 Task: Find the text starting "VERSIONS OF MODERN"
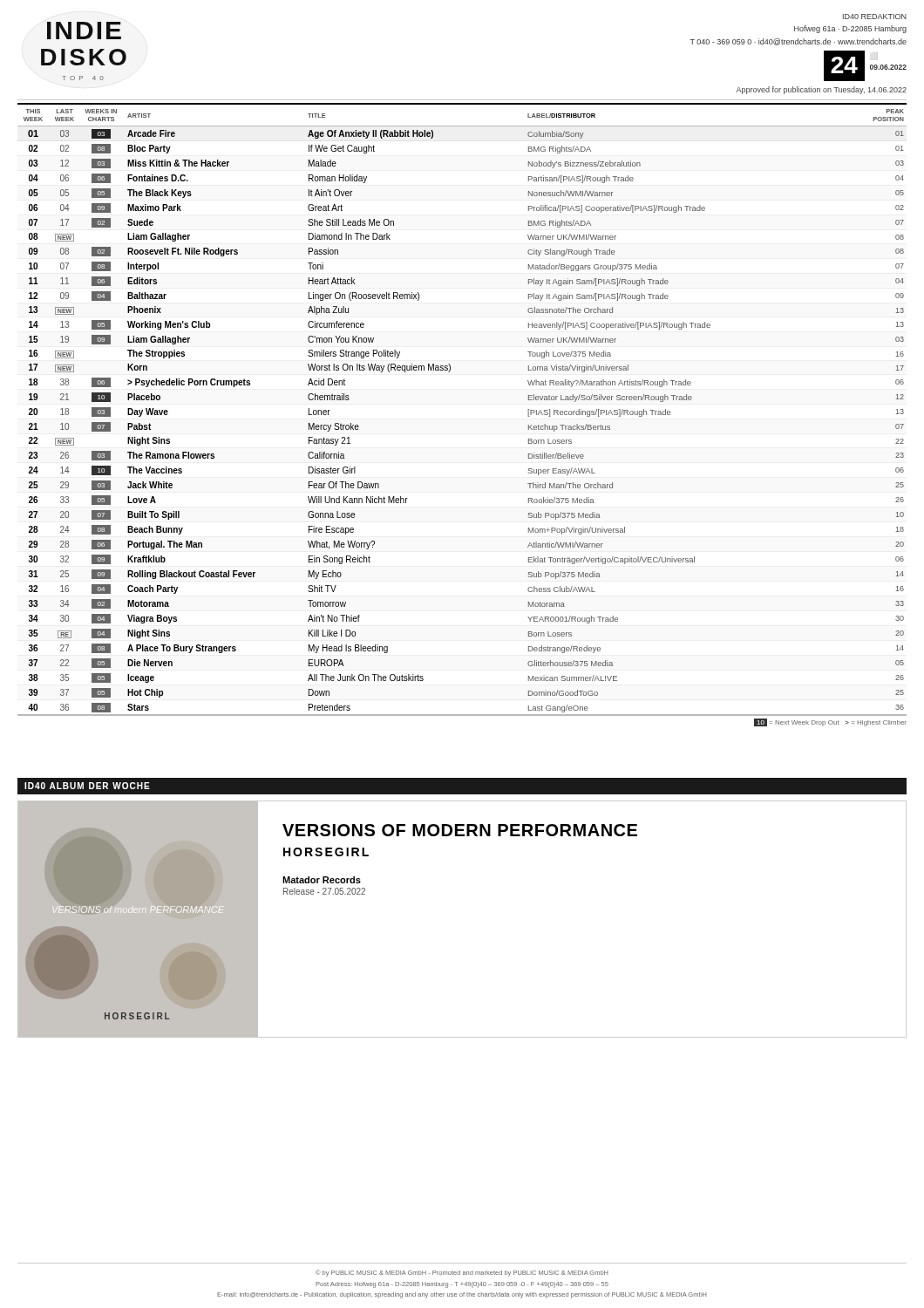460,840
